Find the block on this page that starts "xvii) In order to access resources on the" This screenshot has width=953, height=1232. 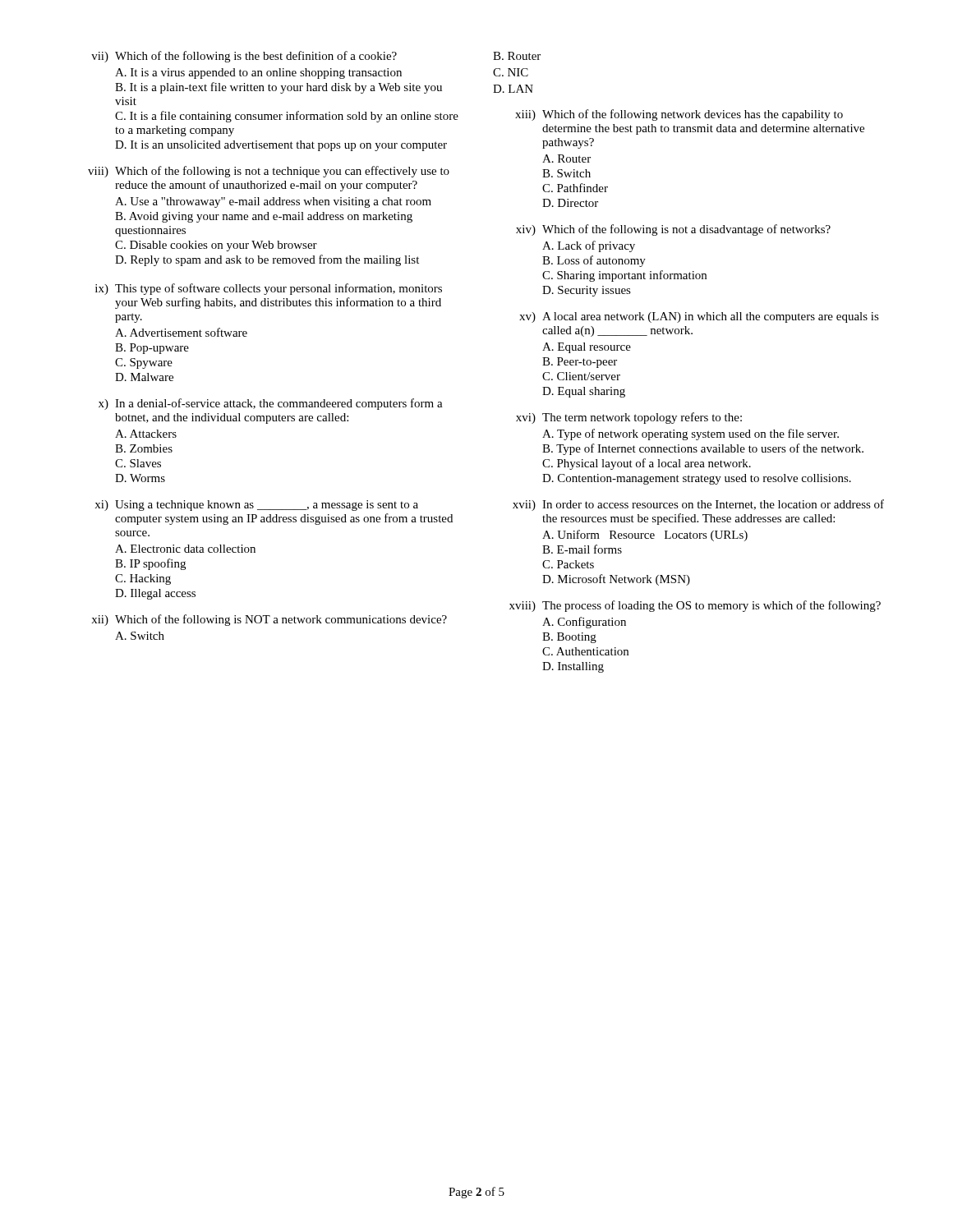tap(690, 543)
